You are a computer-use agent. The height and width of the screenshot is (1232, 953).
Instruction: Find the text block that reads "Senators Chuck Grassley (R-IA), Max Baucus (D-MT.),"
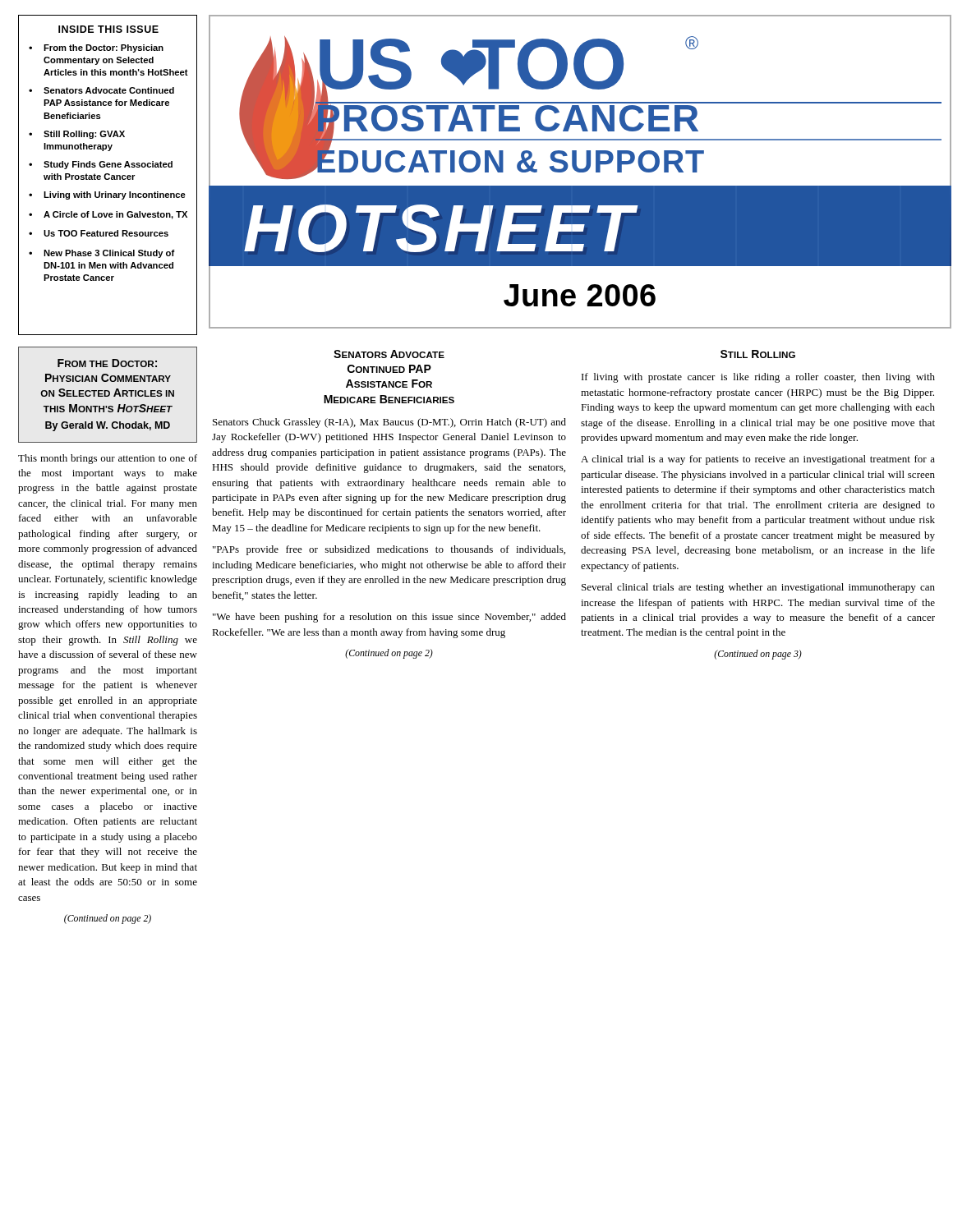tap(389, 527)
